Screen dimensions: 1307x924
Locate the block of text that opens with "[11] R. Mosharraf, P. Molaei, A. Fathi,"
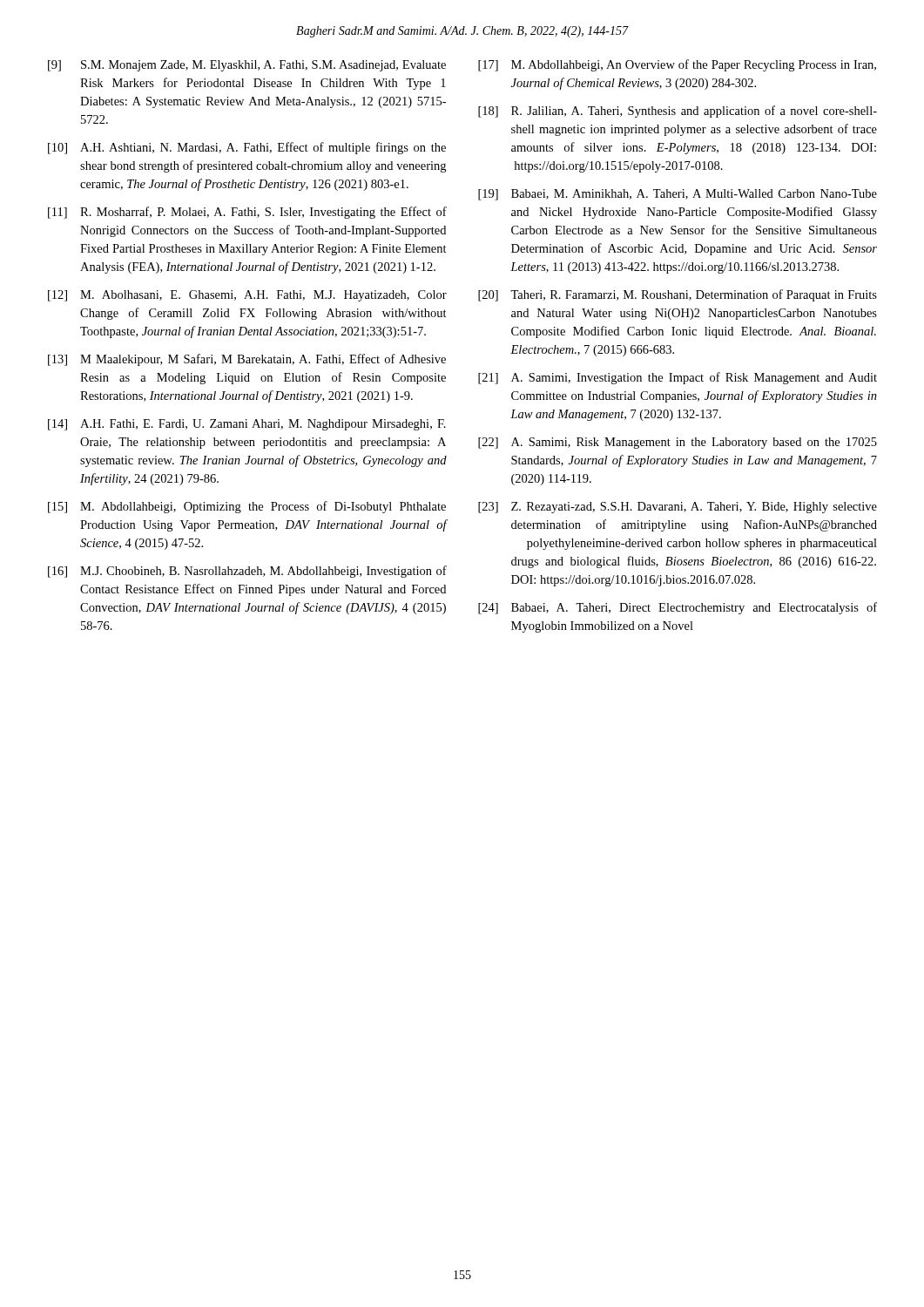[247, 240]
